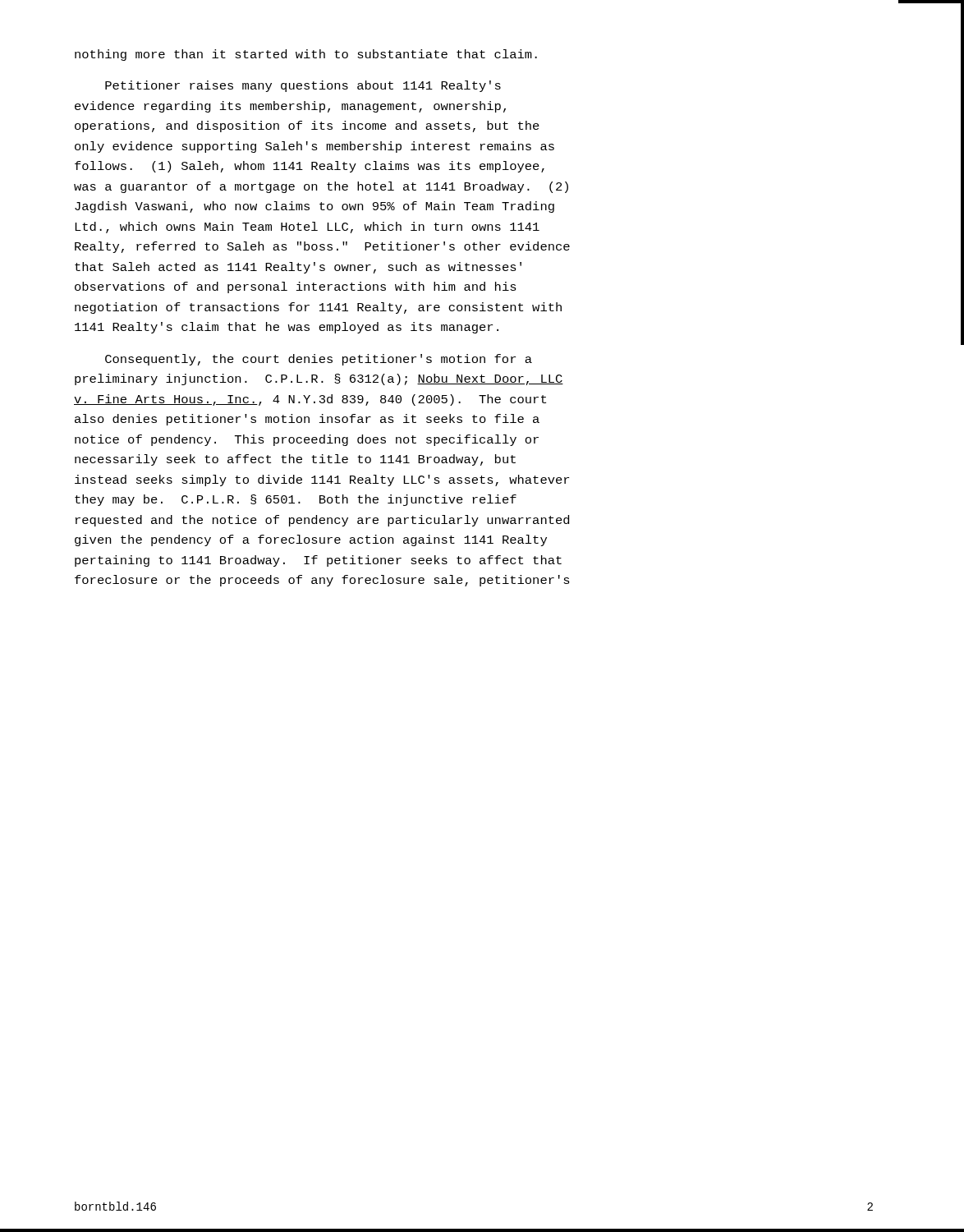Image resolution: width=964 pixels, height=1232 pixels.
Task: Find the text block that reads "Petitioner raises many questions about 1141 Realty's evidence"
Action: click(322, 207)
